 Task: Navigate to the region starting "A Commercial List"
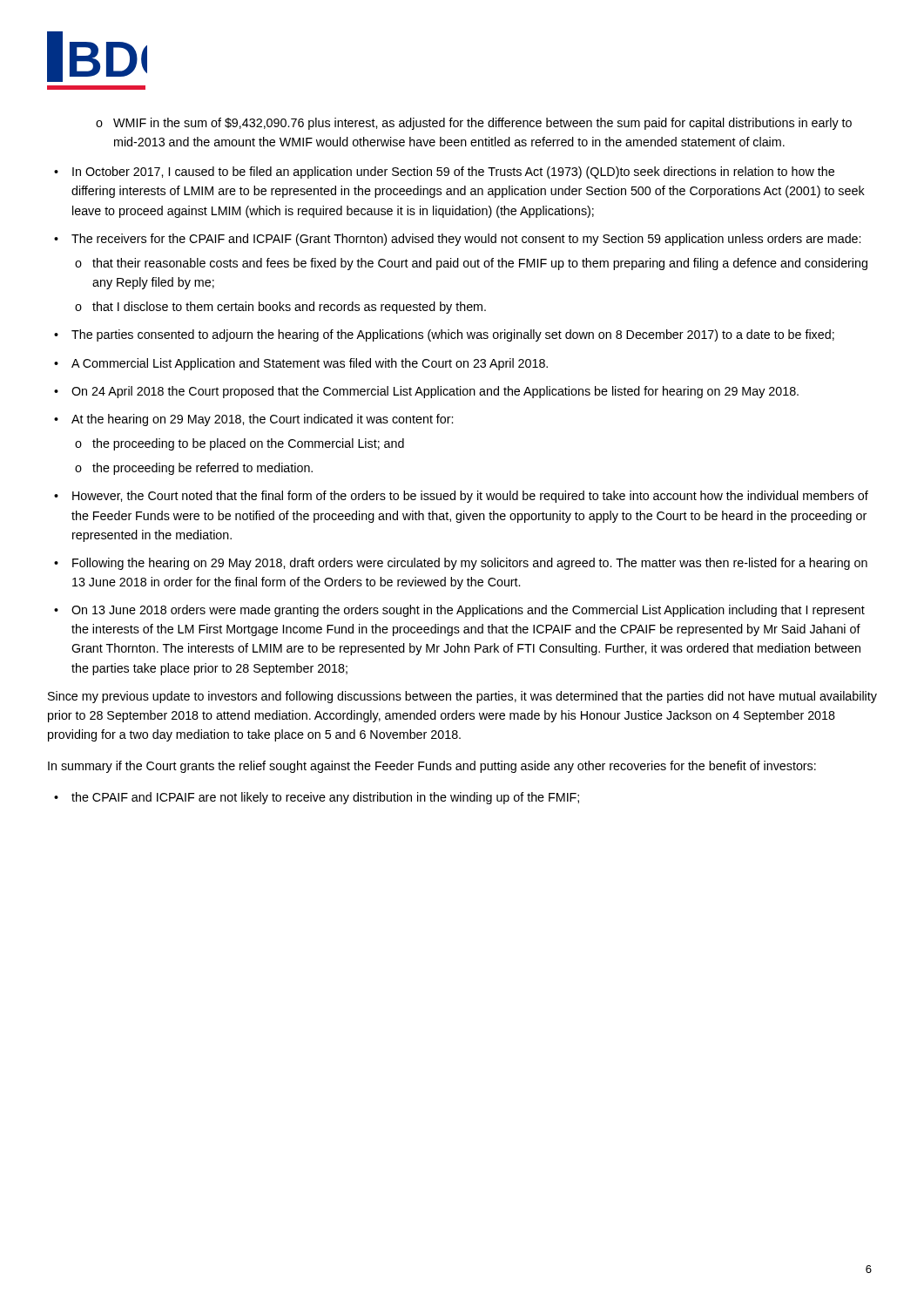pos(310,363)
